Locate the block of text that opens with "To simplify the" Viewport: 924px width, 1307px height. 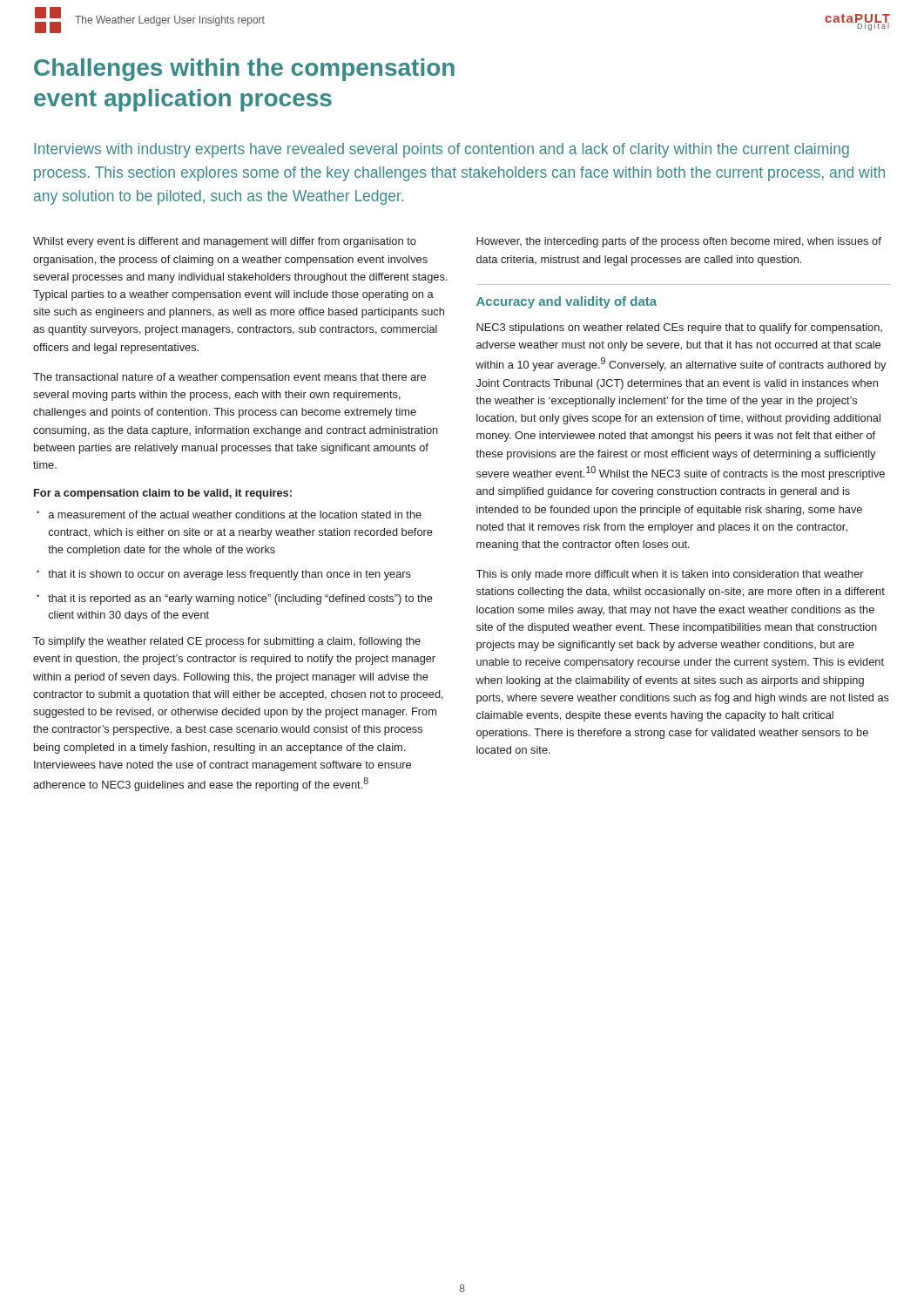[238, 713]
